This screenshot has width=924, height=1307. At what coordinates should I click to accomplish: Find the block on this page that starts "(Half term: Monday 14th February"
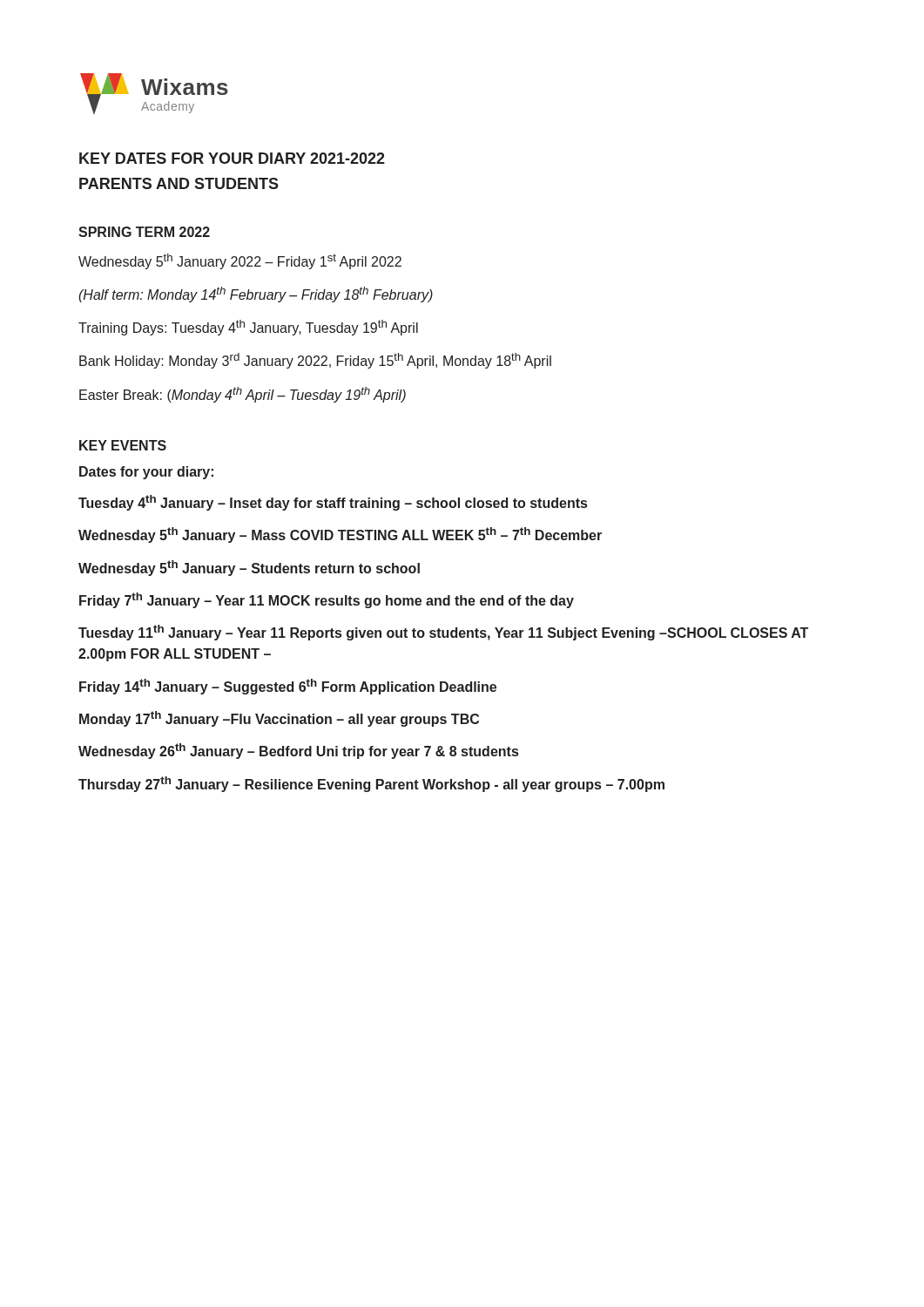(x=256, y=293)
